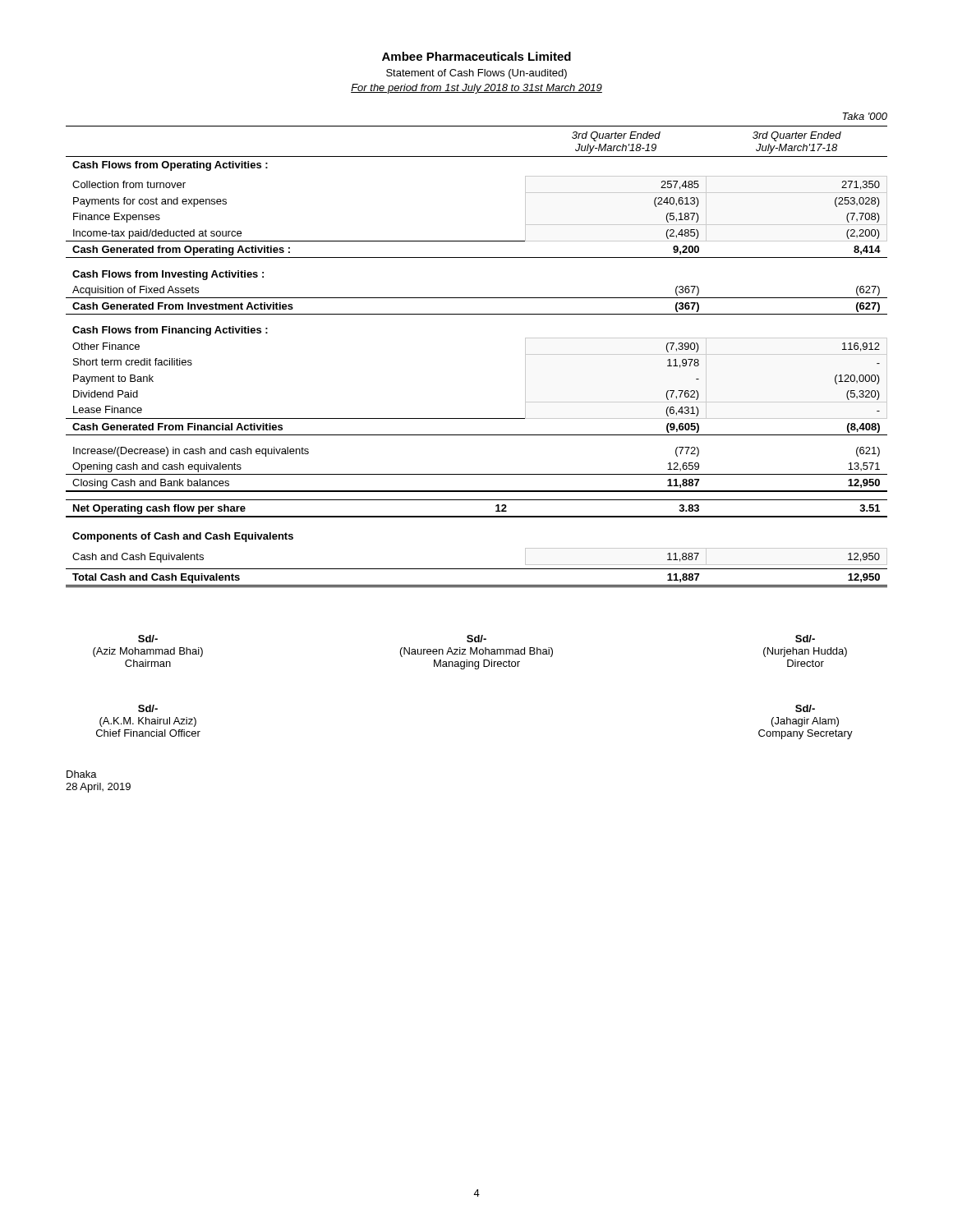Where is the passage that starts "Sd/- (Naureen Aziz Mohammad Bhai) Managing"?
Screen dimensions: 1232x953
476,651
